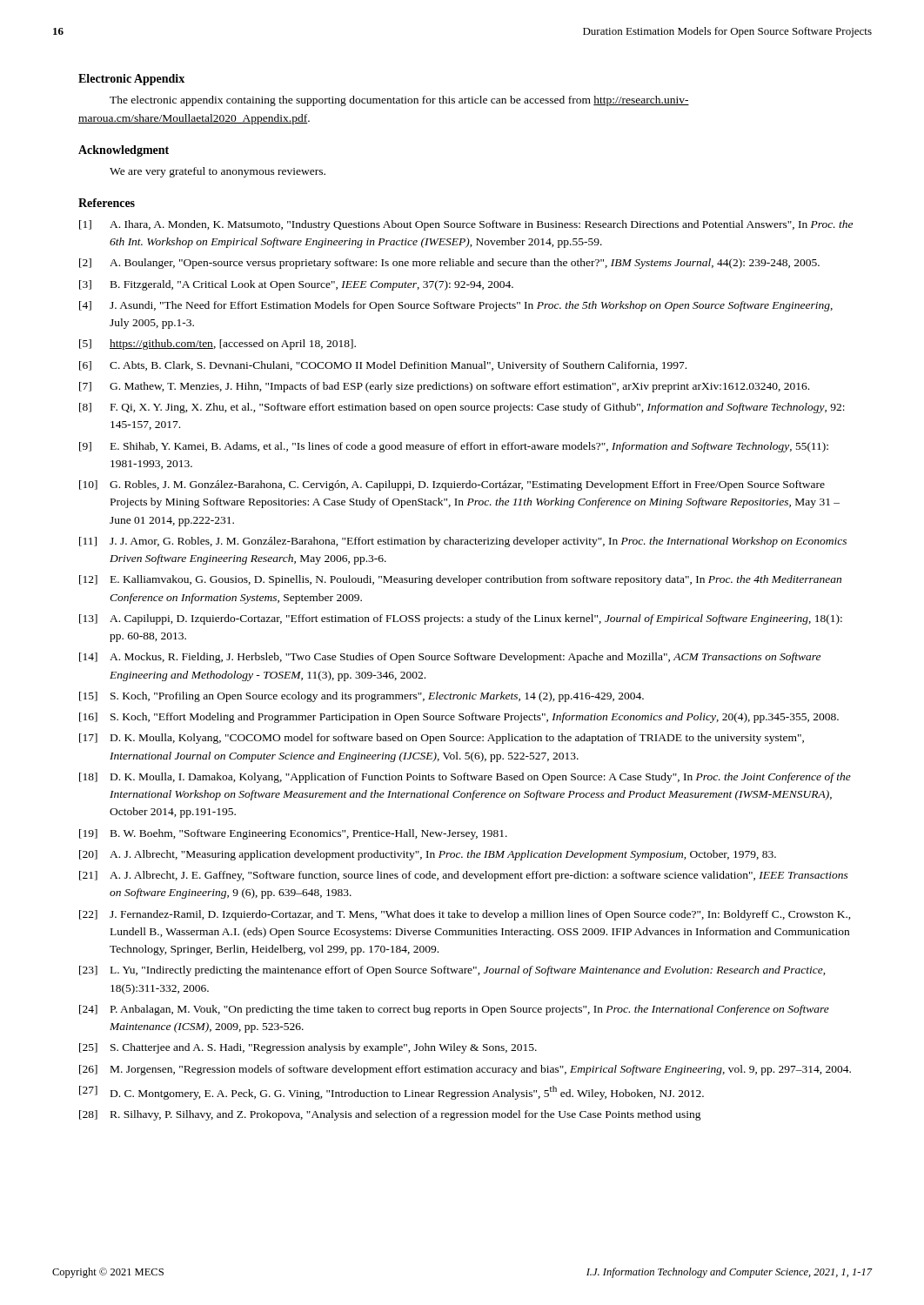Click on the list item containing "[24] P. Anbalagan, M. Vouk, "On predicting the"
The height and width of the screenshot is (1305, 924).
[x=466, y=1018]
